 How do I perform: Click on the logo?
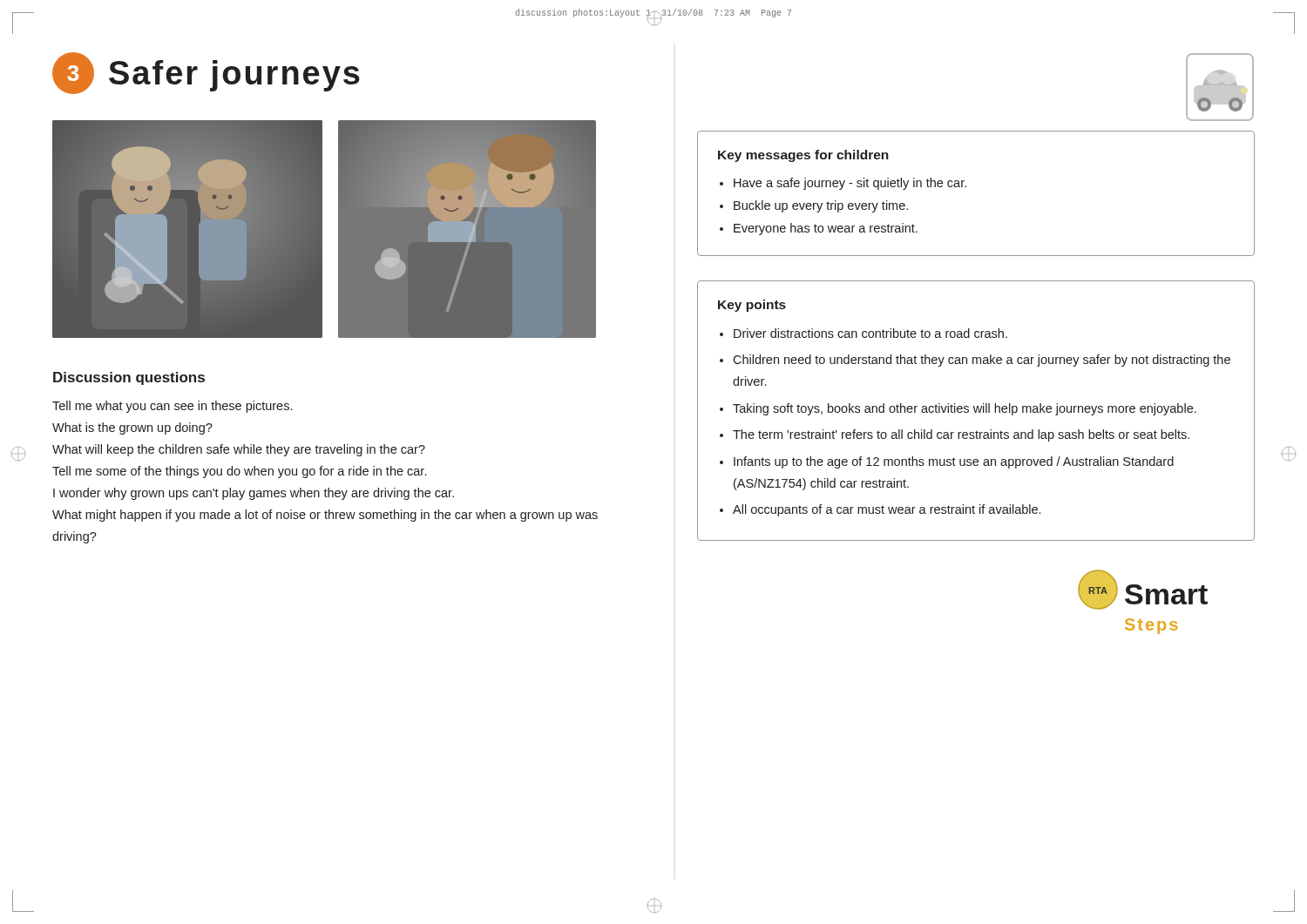(x=976, y=600)
